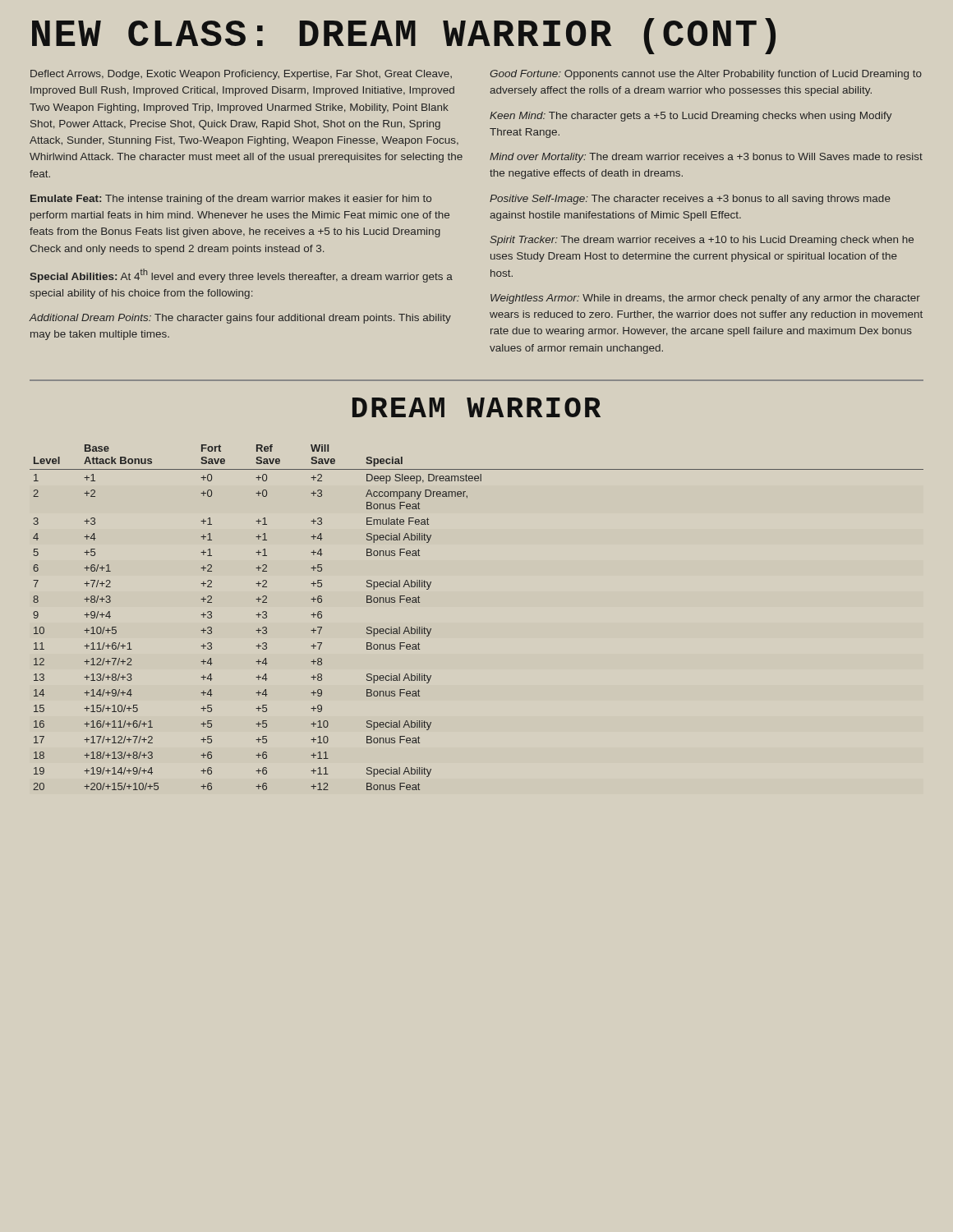The height and width of the screenshot is (1232, 953).
Task: Point to "Dream Warrior"
Action: (476, 409)
